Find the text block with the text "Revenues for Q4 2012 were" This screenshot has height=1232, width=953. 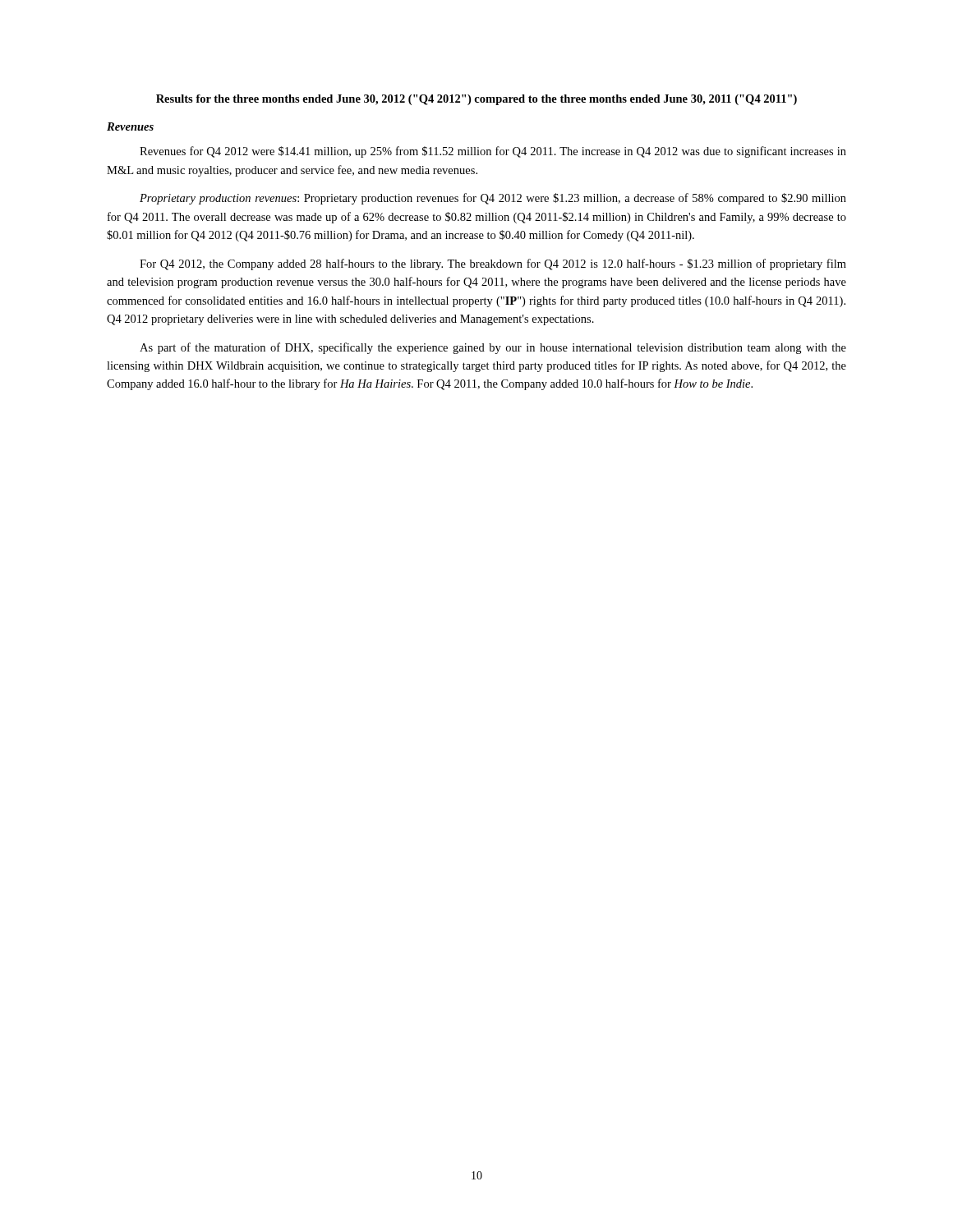[476, 161]
